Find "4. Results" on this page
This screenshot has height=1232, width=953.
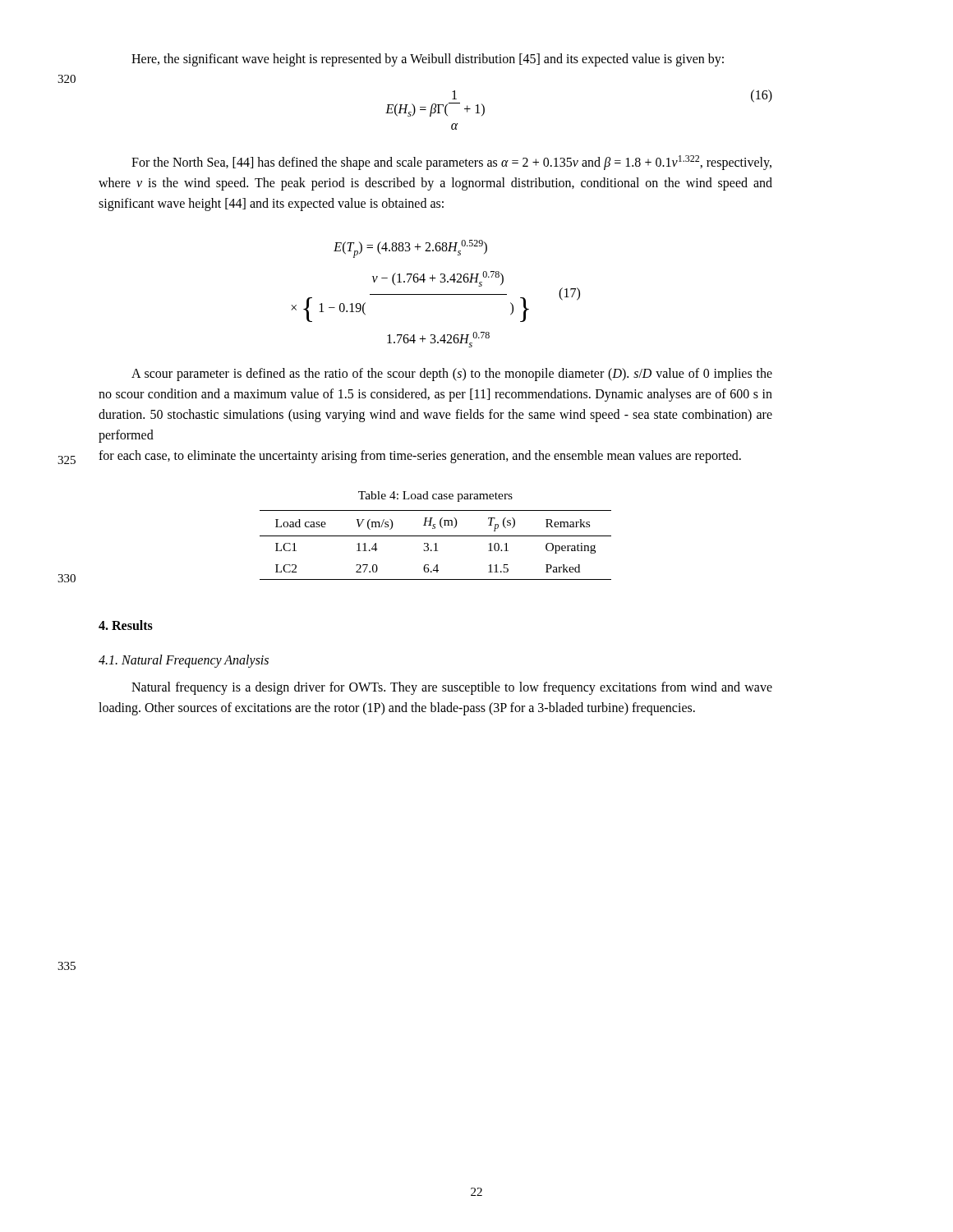coord(126,625)
